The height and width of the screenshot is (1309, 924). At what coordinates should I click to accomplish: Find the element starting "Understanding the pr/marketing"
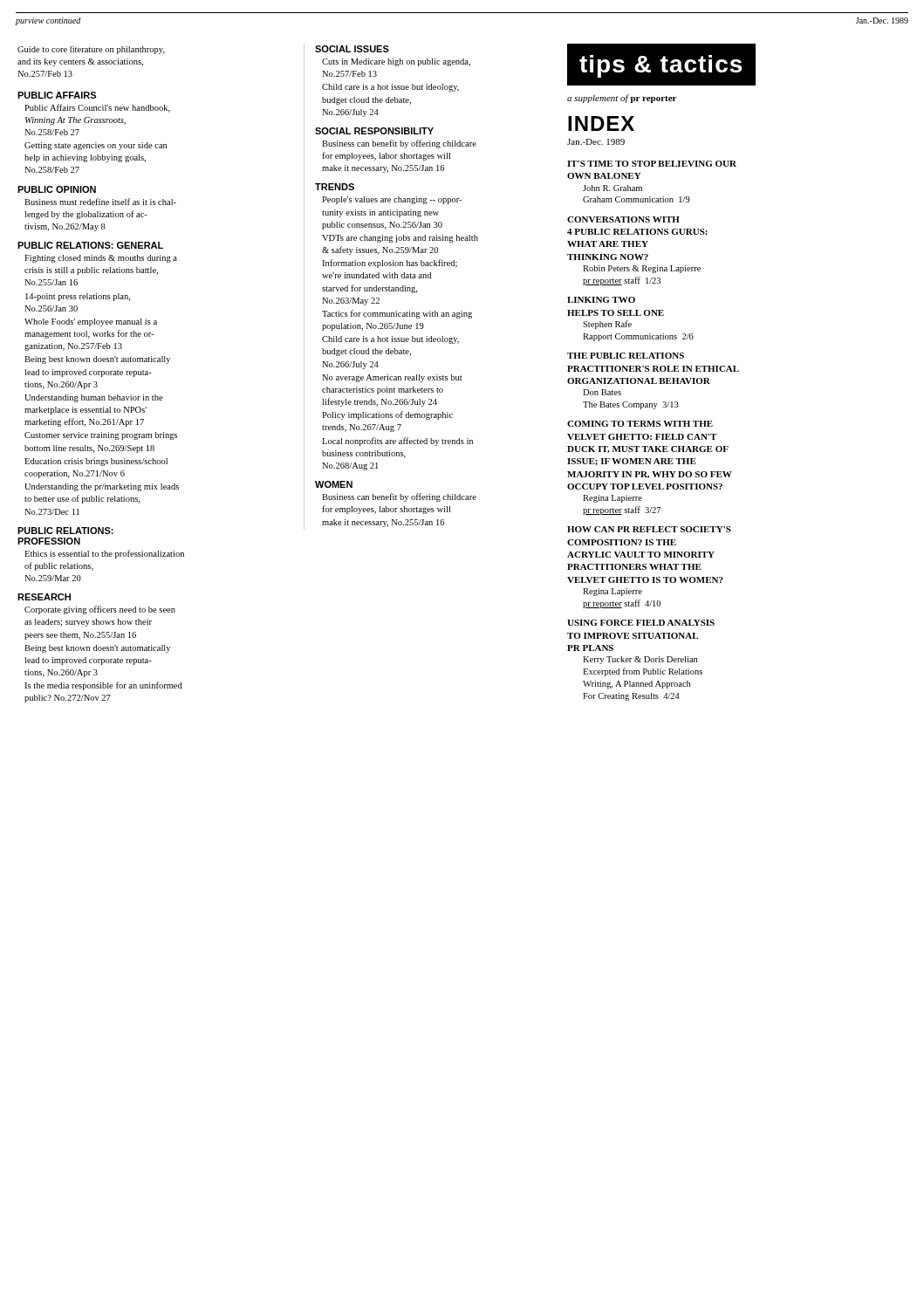click(x=102, y=499)
